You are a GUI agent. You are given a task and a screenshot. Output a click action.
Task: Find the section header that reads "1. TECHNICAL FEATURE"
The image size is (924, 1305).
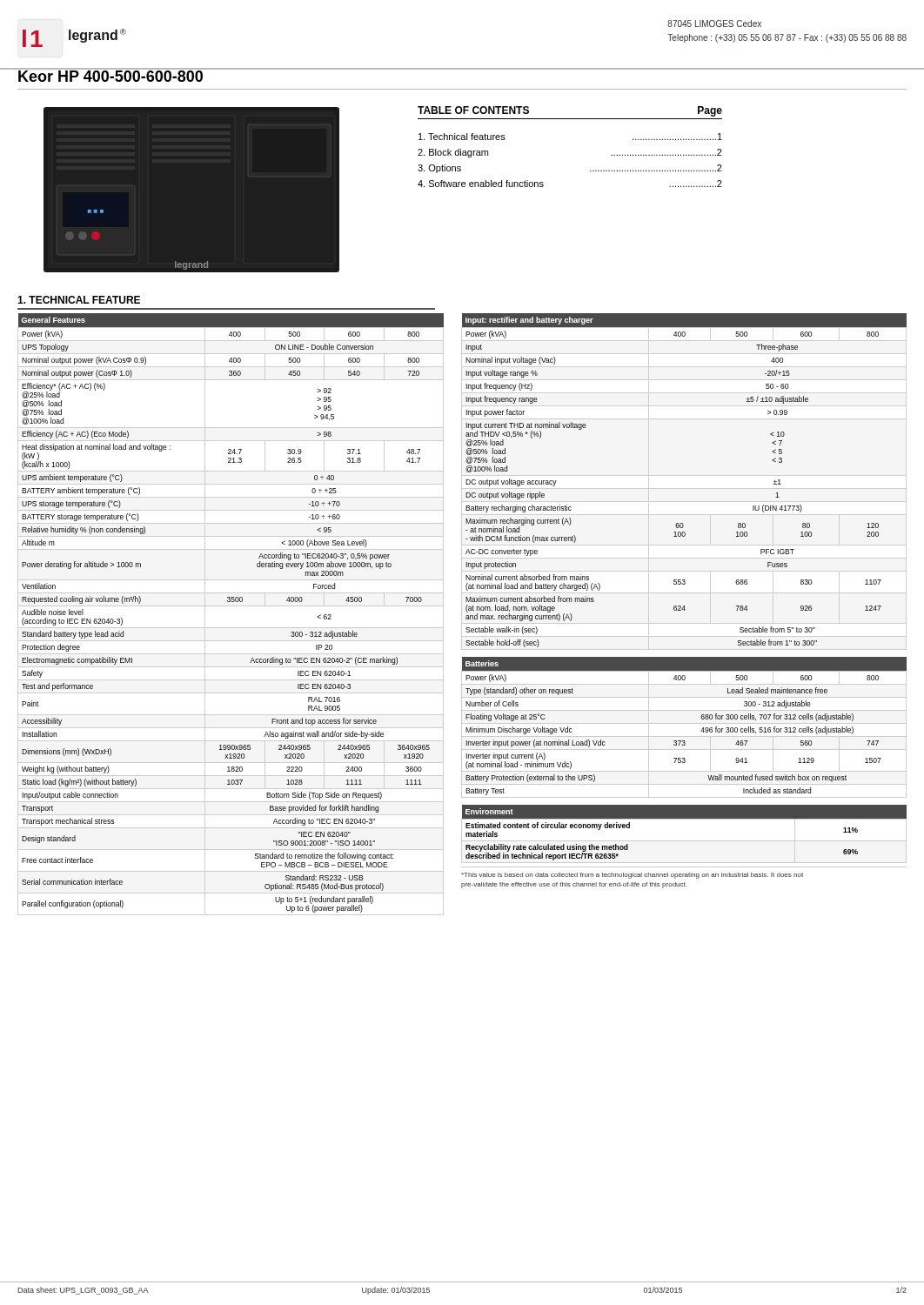79,300
